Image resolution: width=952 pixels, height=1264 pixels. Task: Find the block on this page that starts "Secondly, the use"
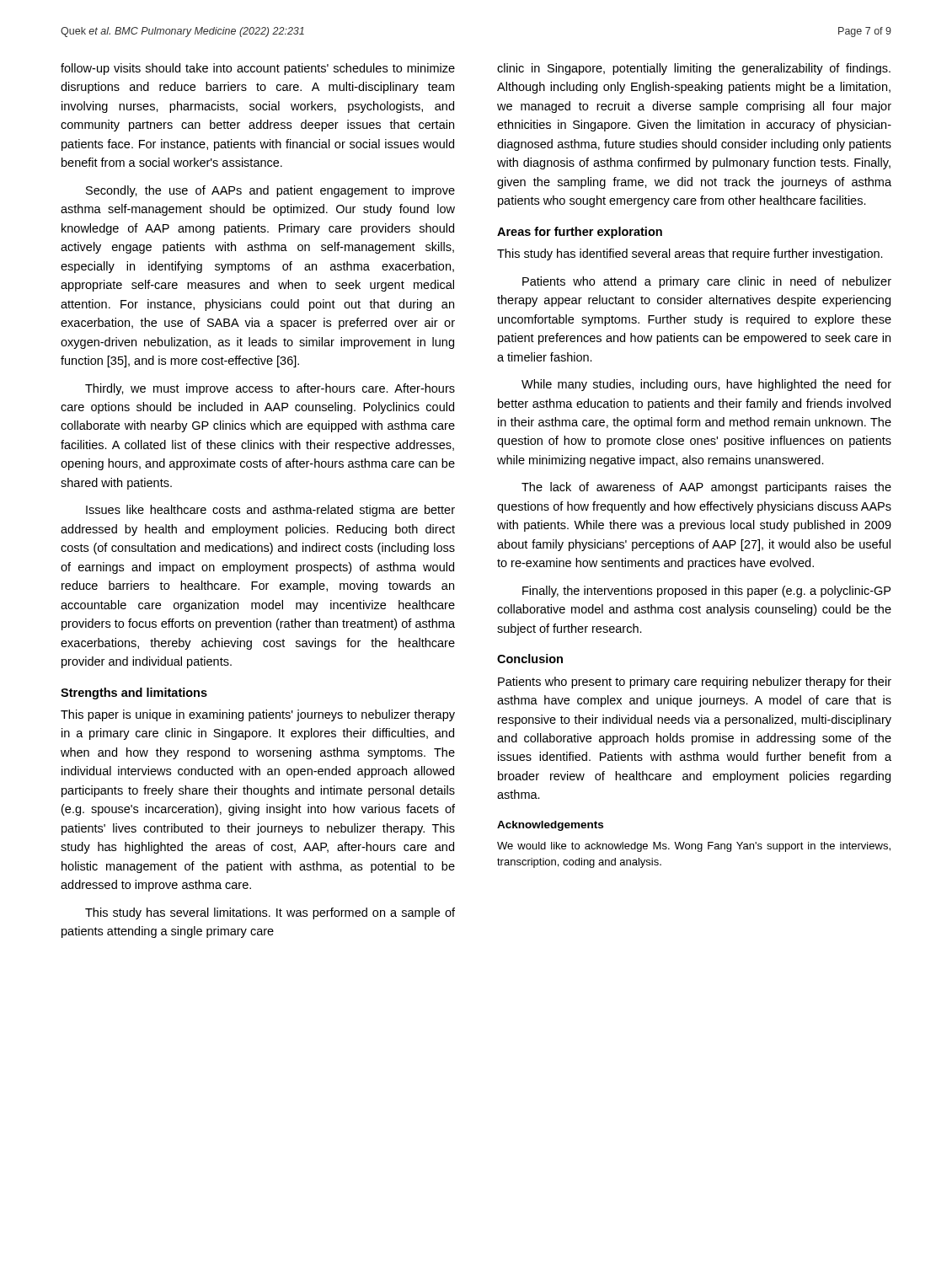(258, 276)
